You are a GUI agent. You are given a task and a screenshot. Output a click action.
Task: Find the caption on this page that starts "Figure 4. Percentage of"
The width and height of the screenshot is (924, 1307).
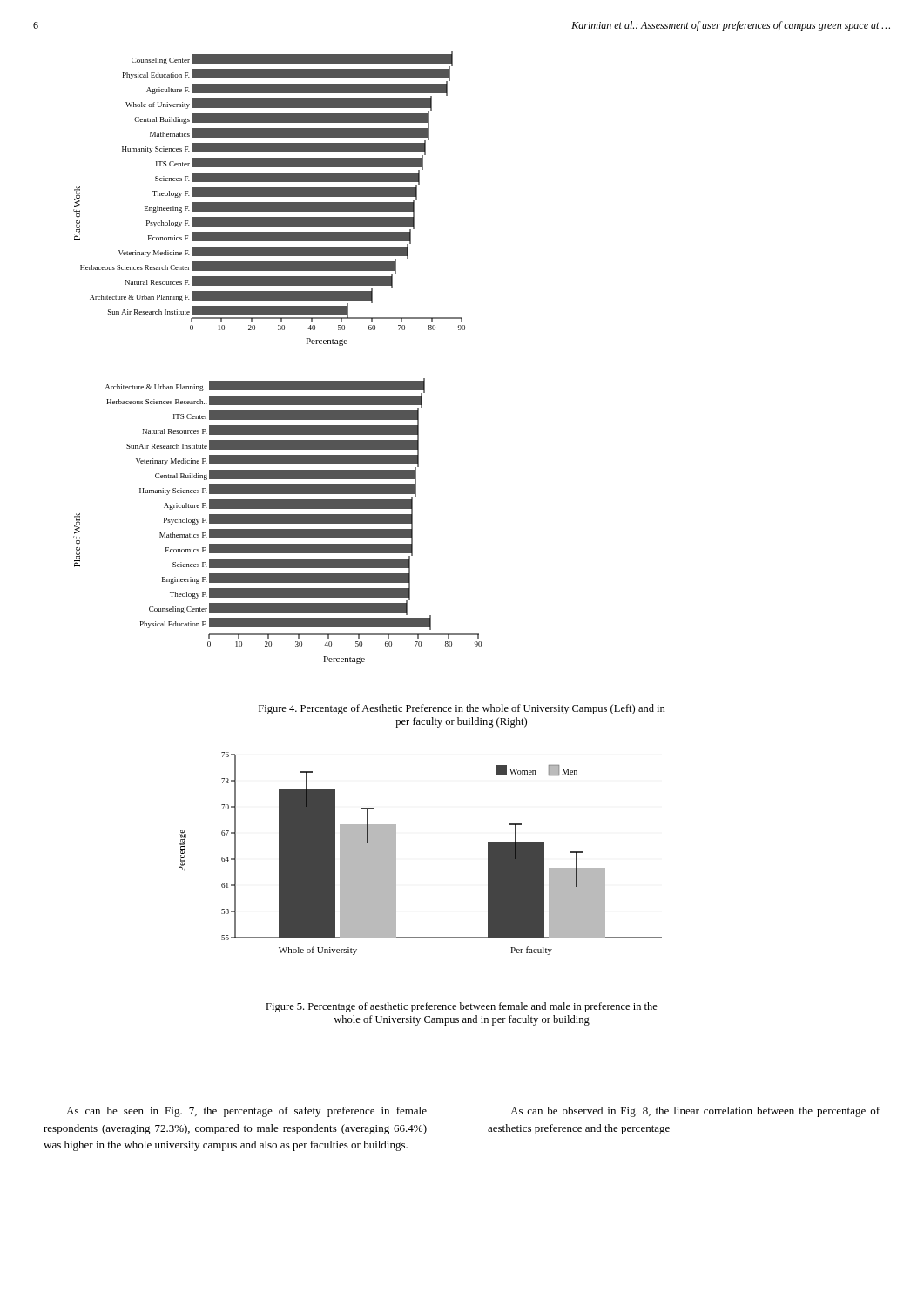tap(462, 715)
